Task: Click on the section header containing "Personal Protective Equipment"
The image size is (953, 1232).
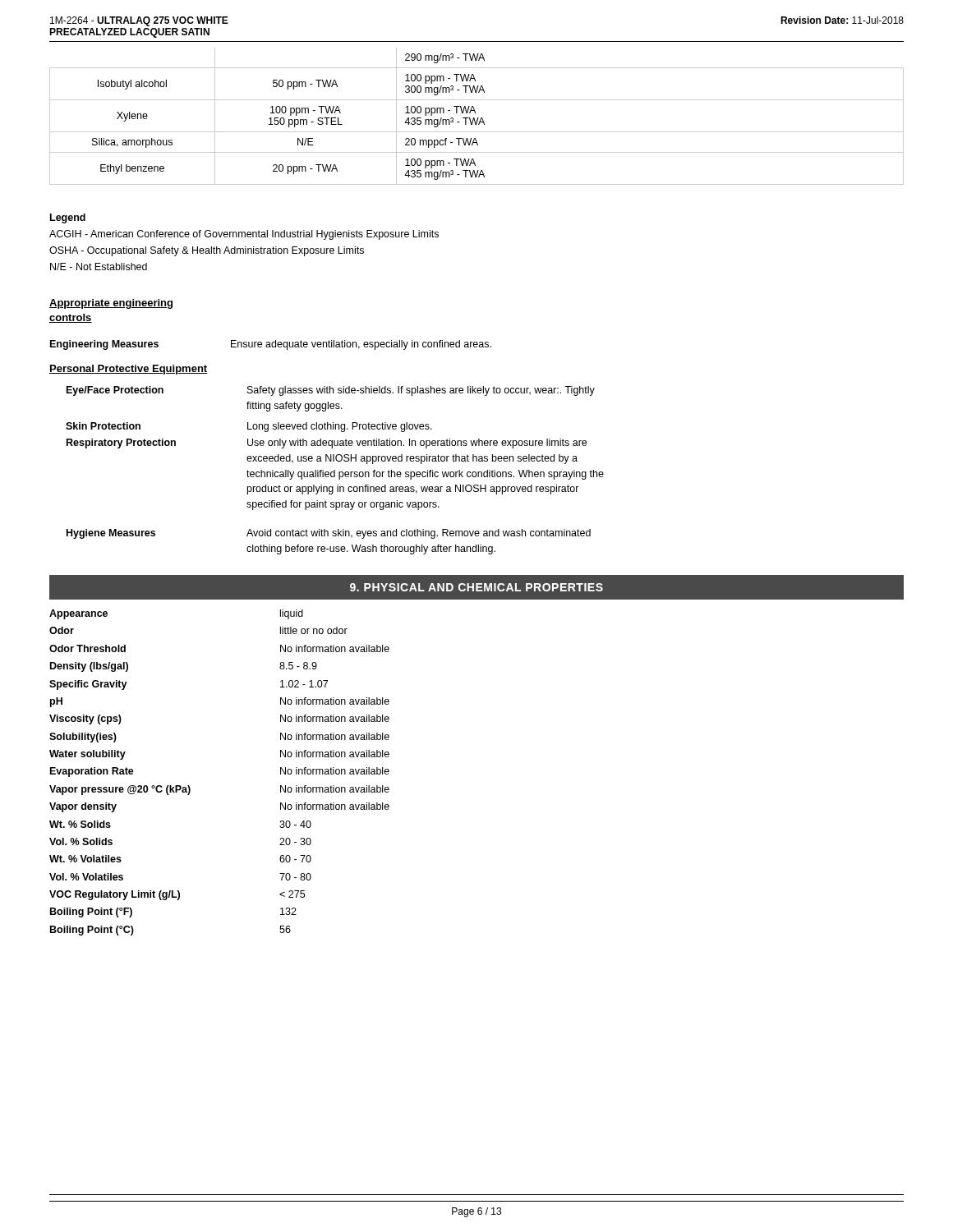Action: coord(128,368)
